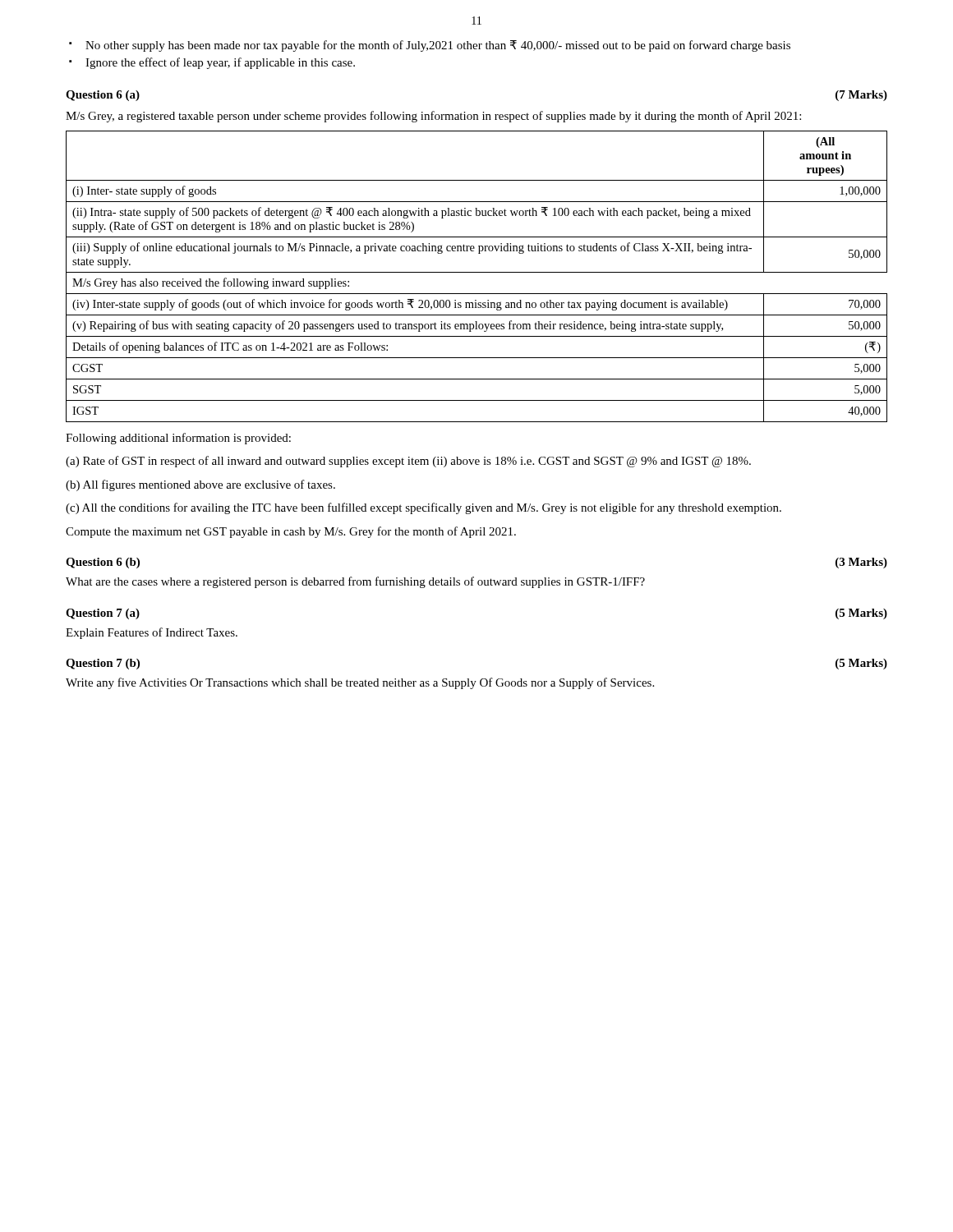Viewport: 953px width, 1232px height.
Task: Find the text block containing "Write any five"
Action: (x=360, y=683)
